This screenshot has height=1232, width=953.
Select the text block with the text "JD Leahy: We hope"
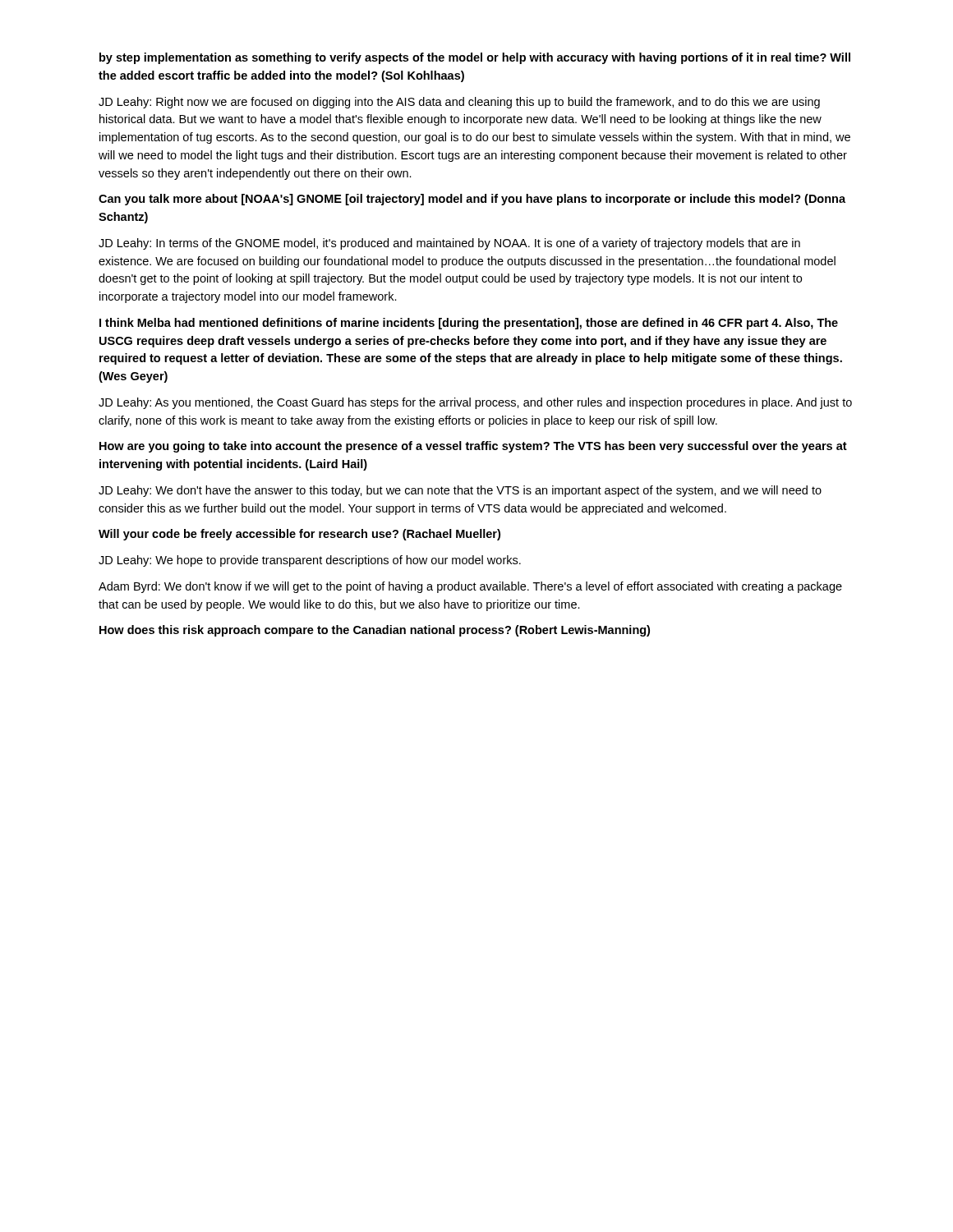click(310, 560)
